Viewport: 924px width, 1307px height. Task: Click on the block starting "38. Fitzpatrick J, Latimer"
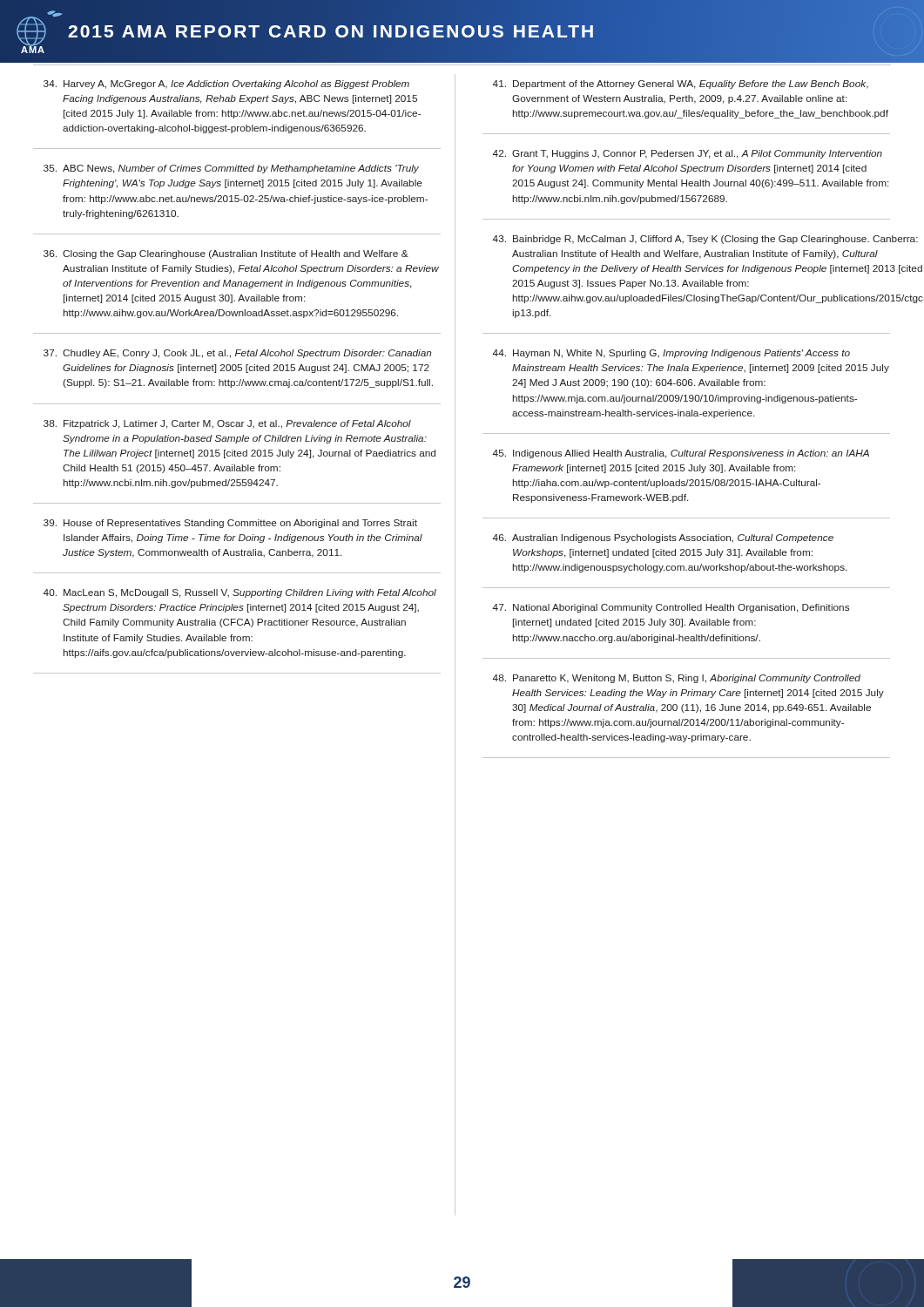pos(237,453)
